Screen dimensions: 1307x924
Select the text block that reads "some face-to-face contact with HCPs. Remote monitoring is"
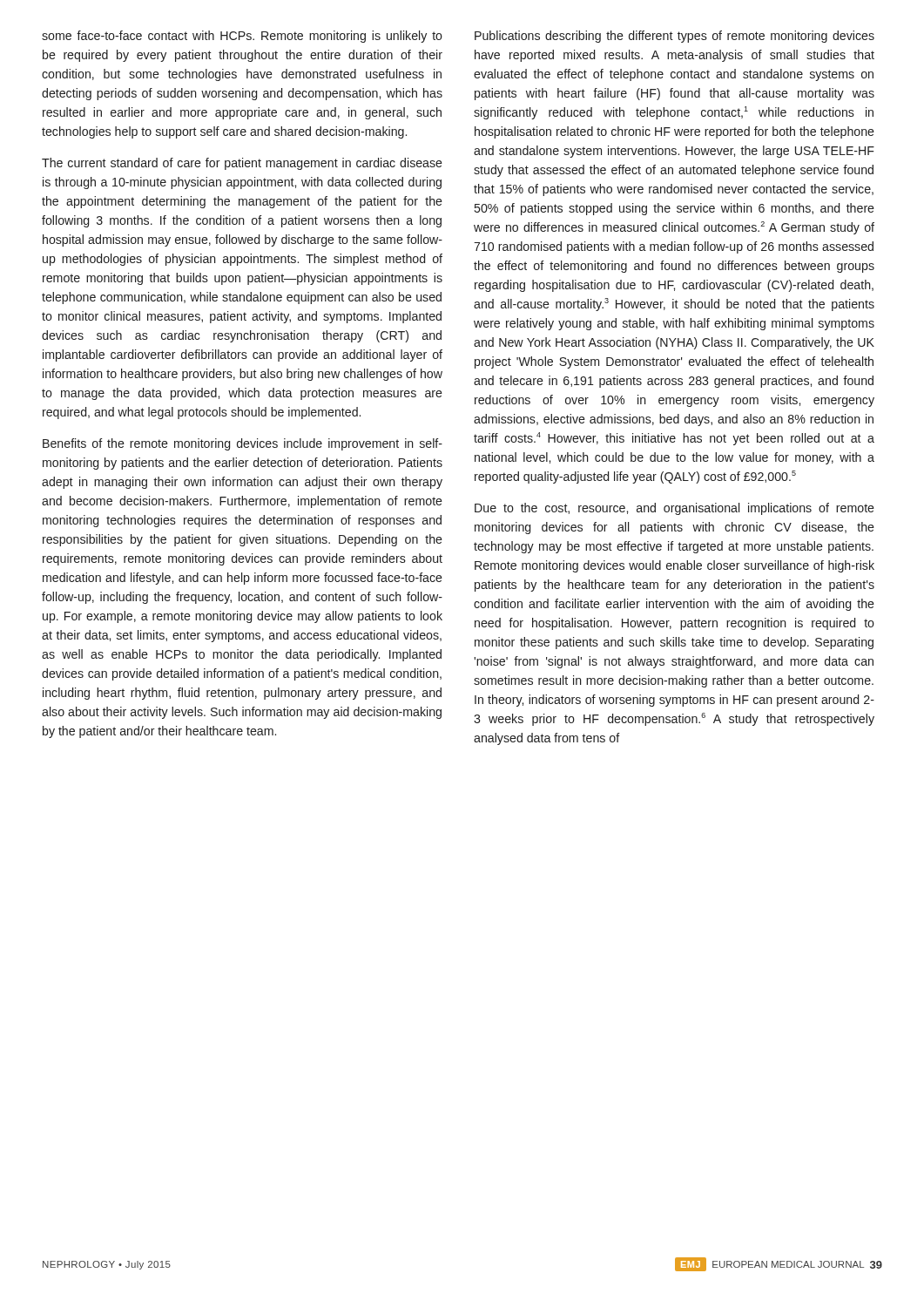(242, 383)
